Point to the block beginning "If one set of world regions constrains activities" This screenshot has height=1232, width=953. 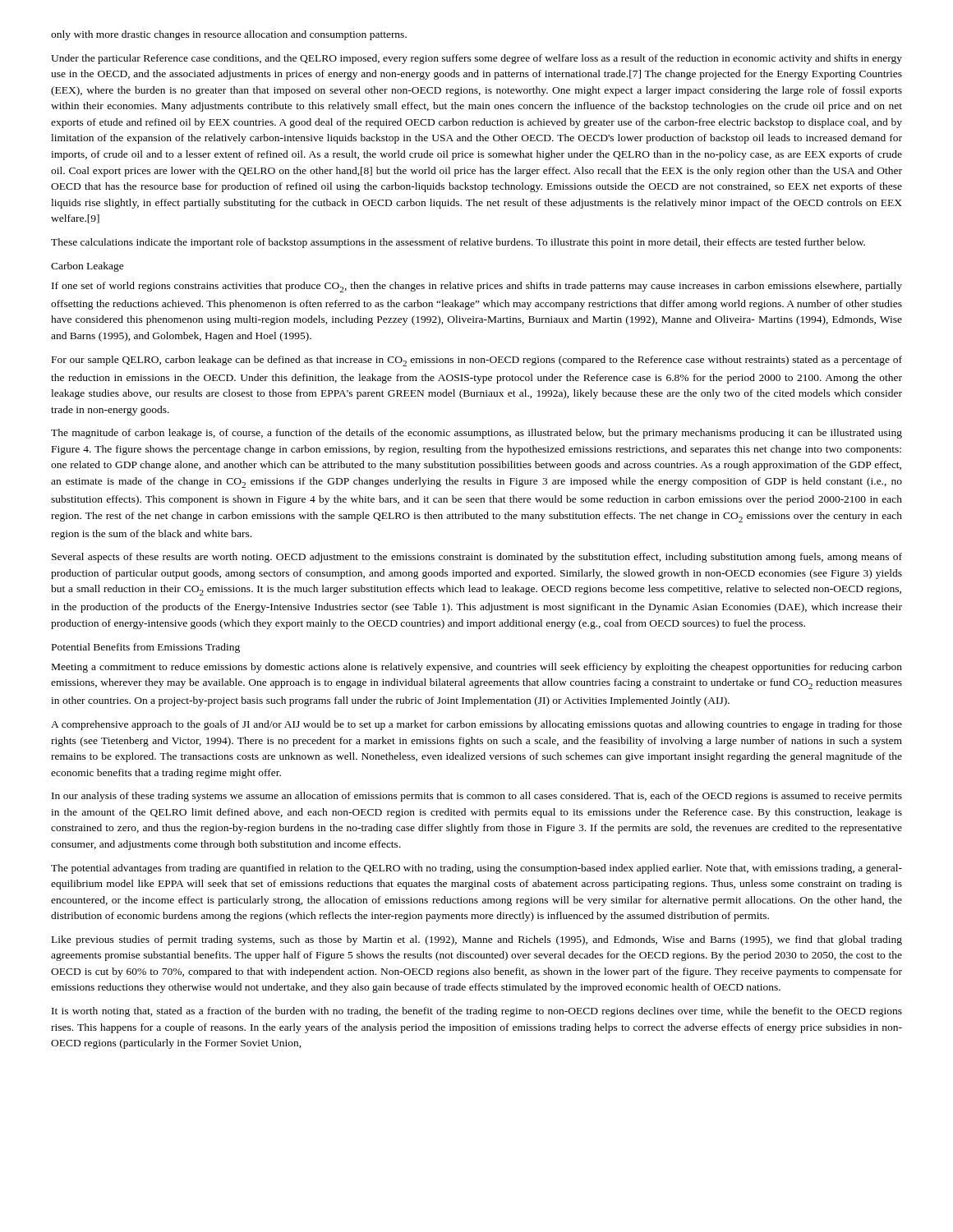coord(476,310)
